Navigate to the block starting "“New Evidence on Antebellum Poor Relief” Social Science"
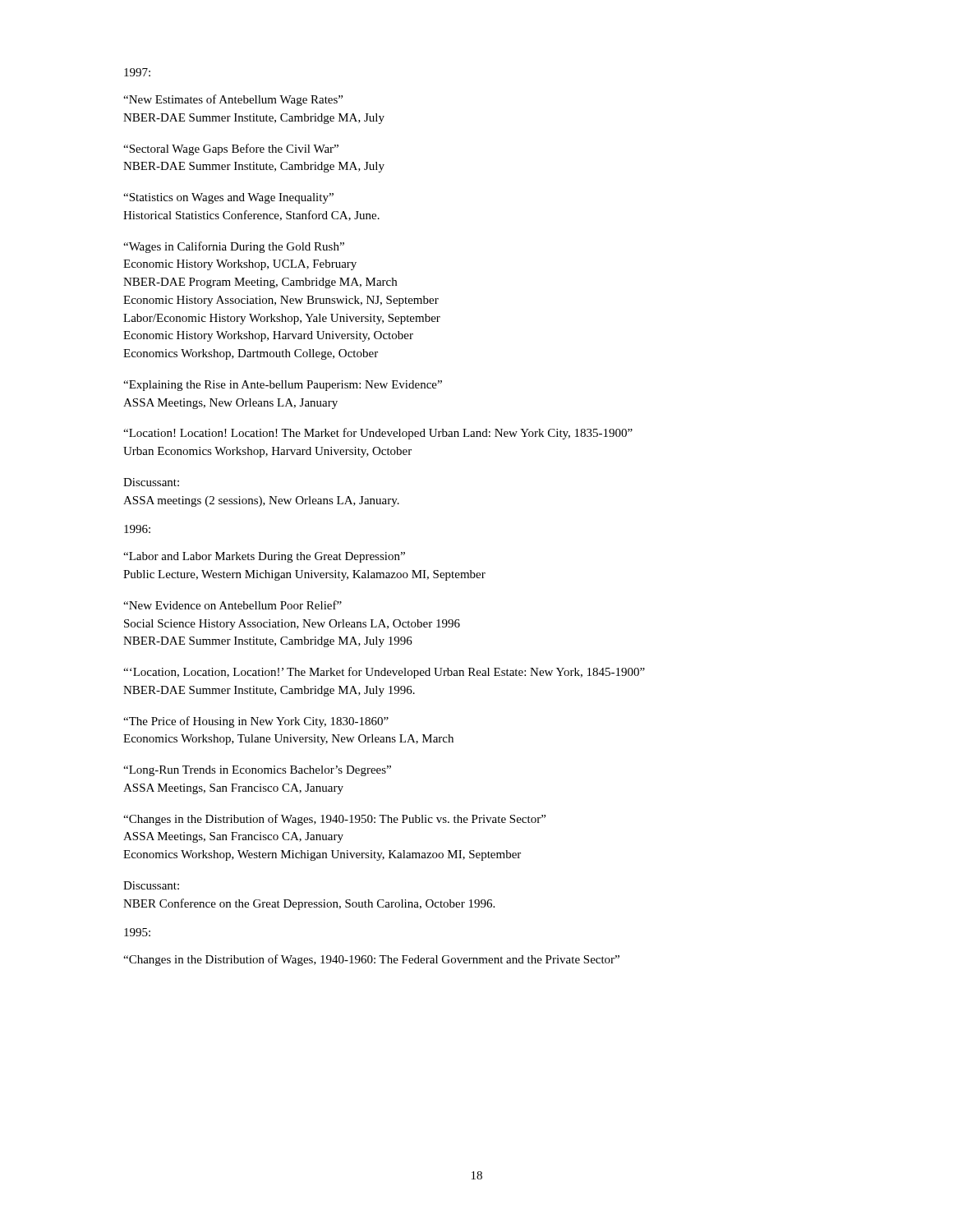The width and height of the screenshot is (953, 1232). [232, 605]
